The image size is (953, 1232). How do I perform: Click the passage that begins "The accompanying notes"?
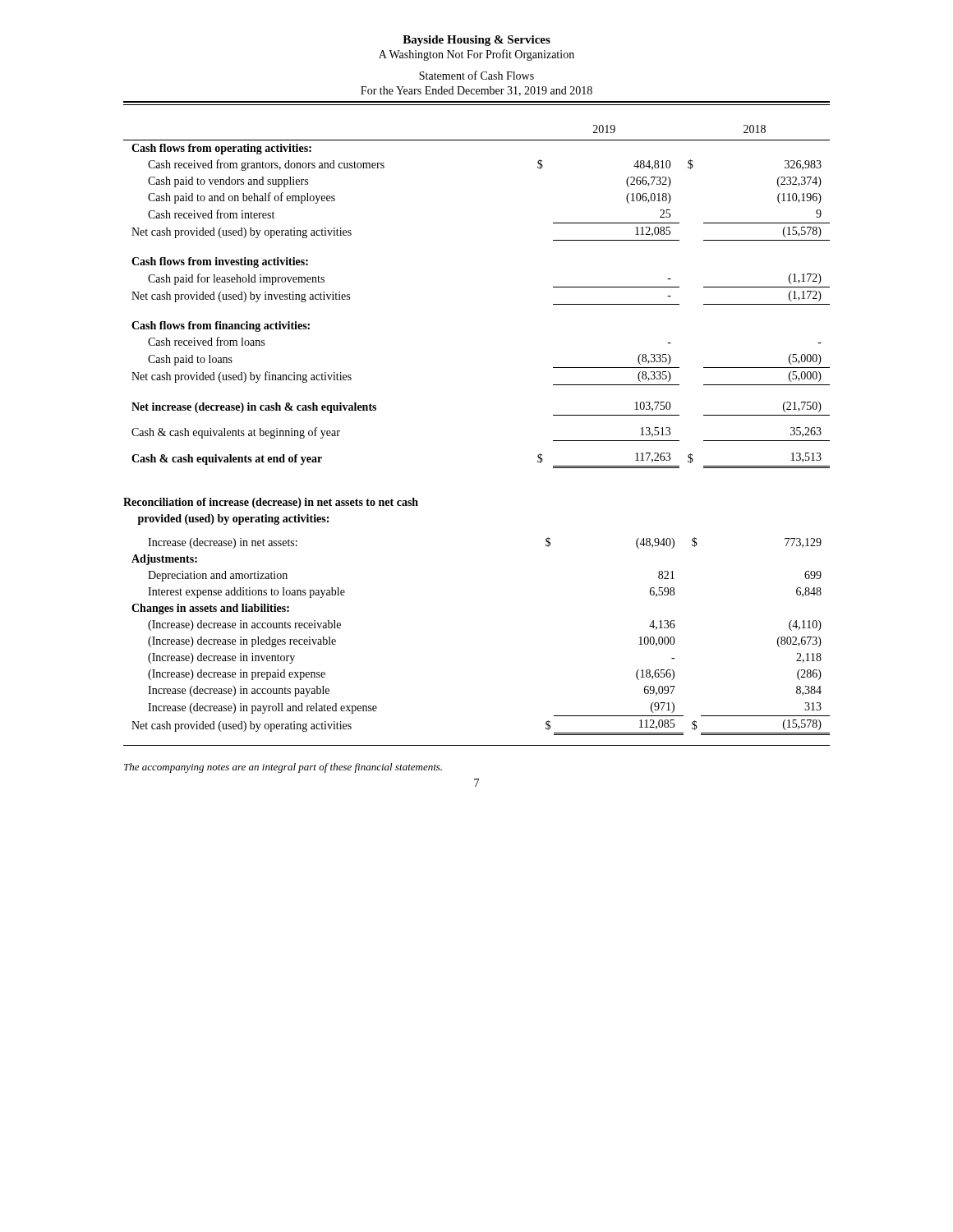(x=283, y=767)
